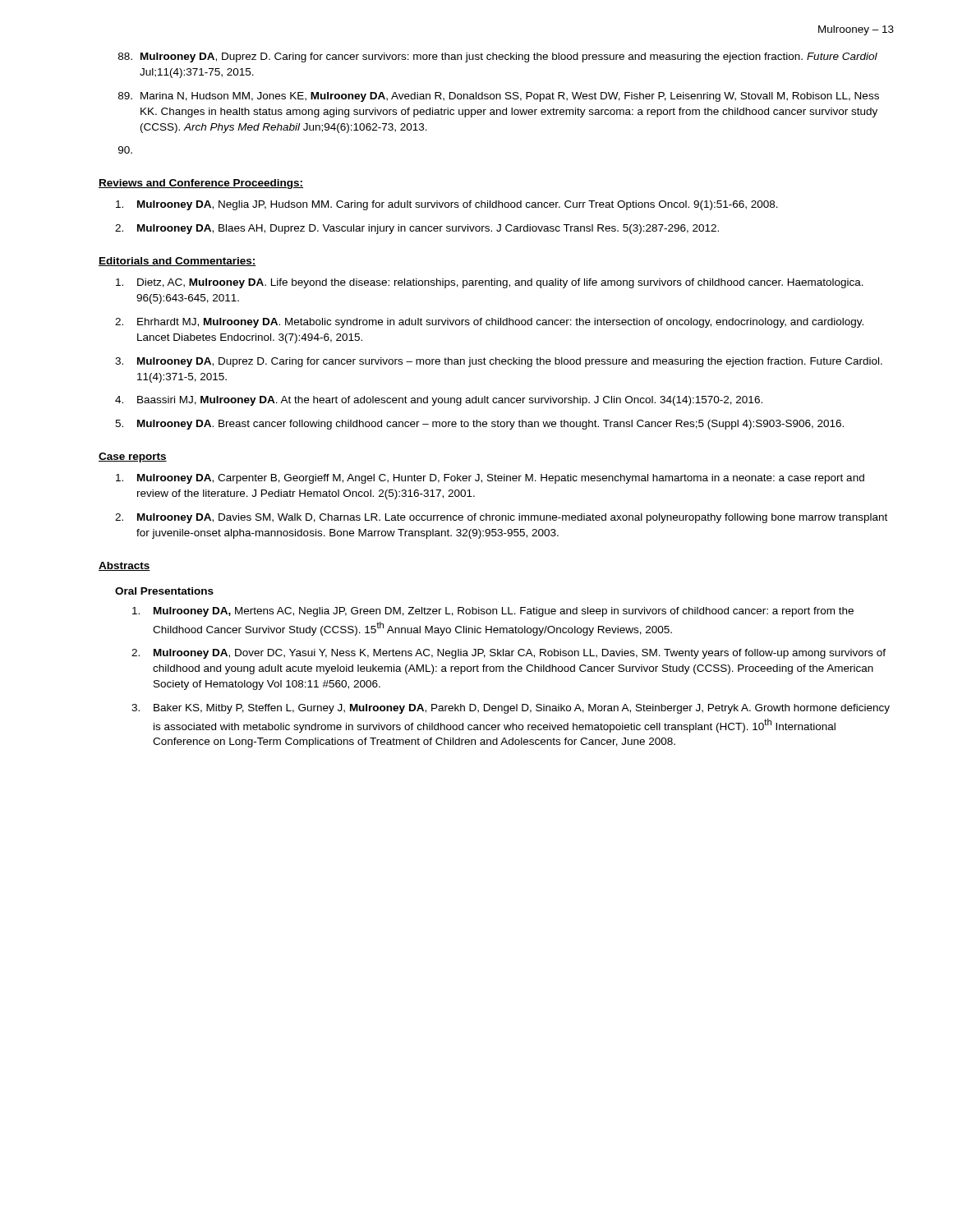Where is the passage that starts "5. Mulrooney DA. Breast"?

click(x=504, y=424)
